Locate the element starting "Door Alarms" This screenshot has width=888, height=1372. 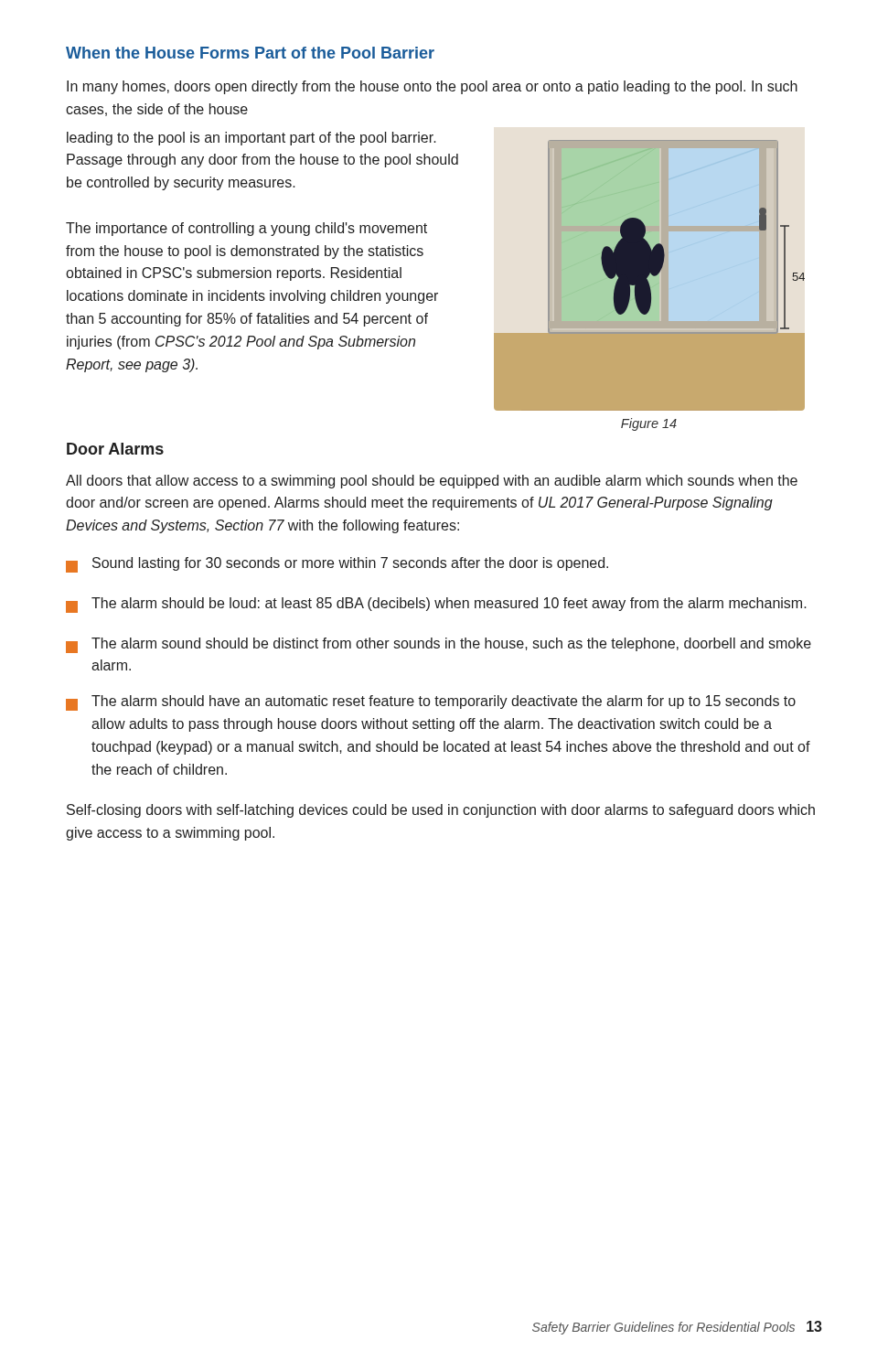pyautogui.click(x=115, y=449)
